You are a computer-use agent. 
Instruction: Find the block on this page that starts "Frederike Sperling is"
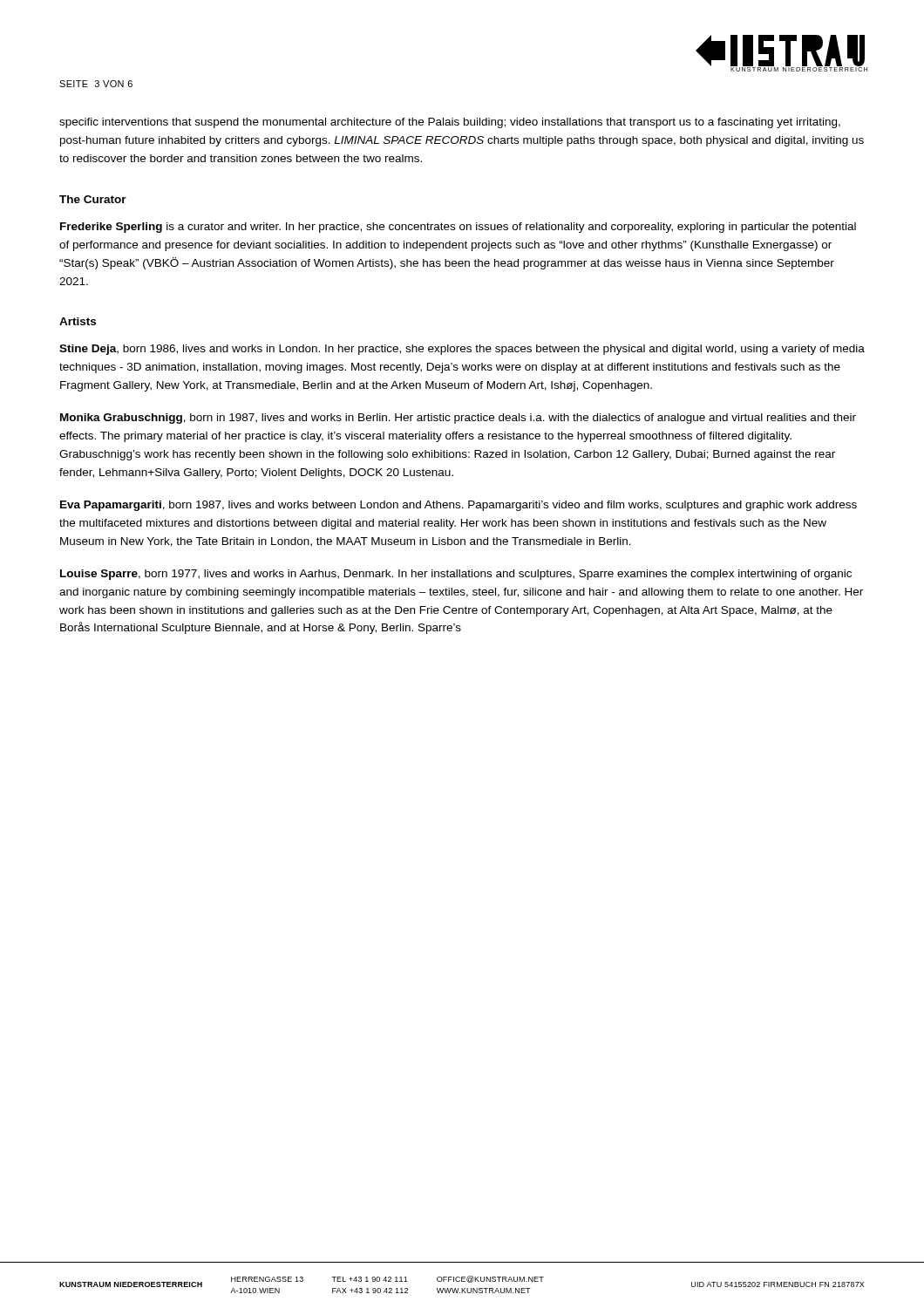pos(458,253)
